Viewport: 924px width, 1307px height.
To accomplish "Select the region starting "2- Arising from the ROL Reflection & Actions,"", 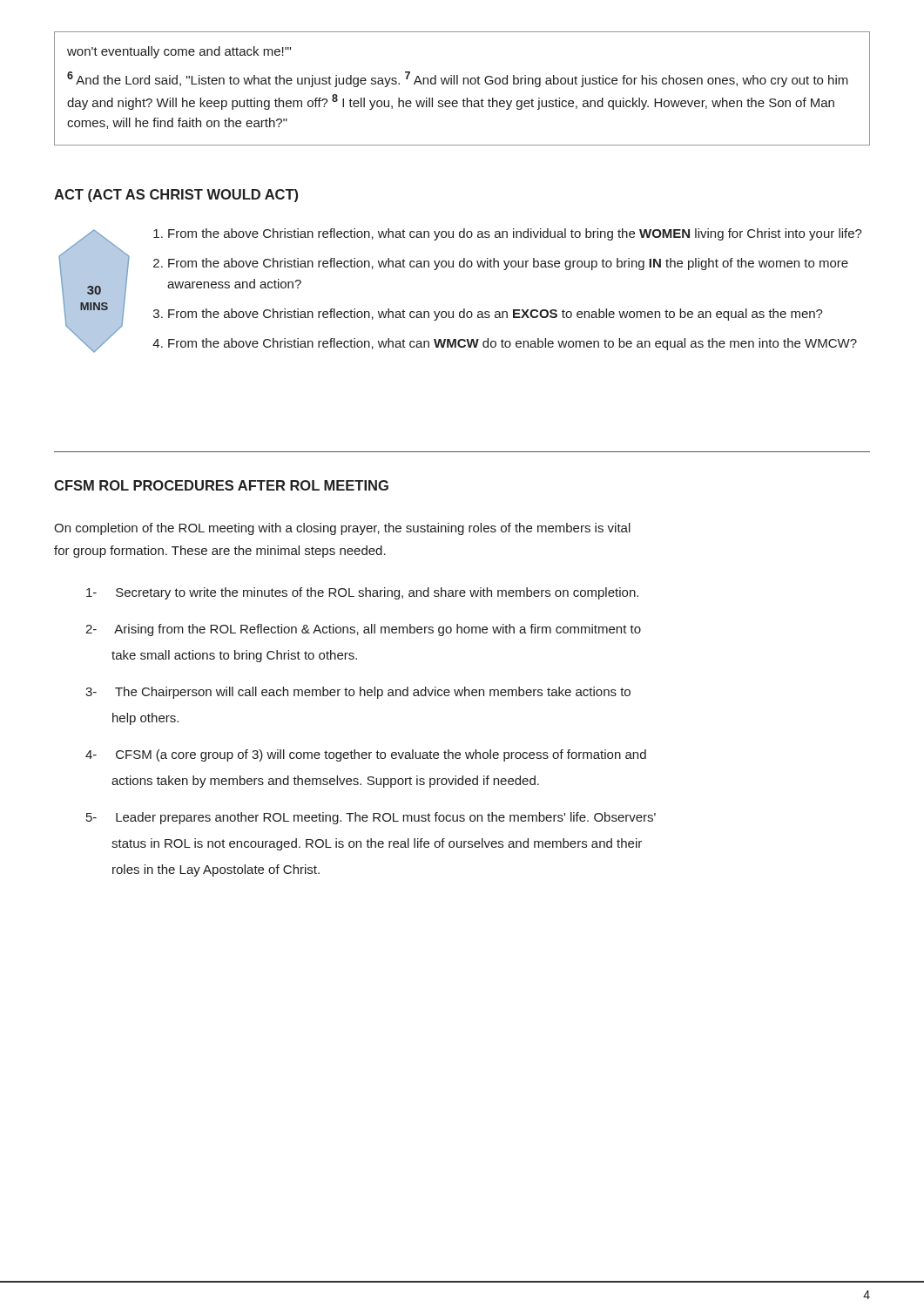I will (363, 629).
